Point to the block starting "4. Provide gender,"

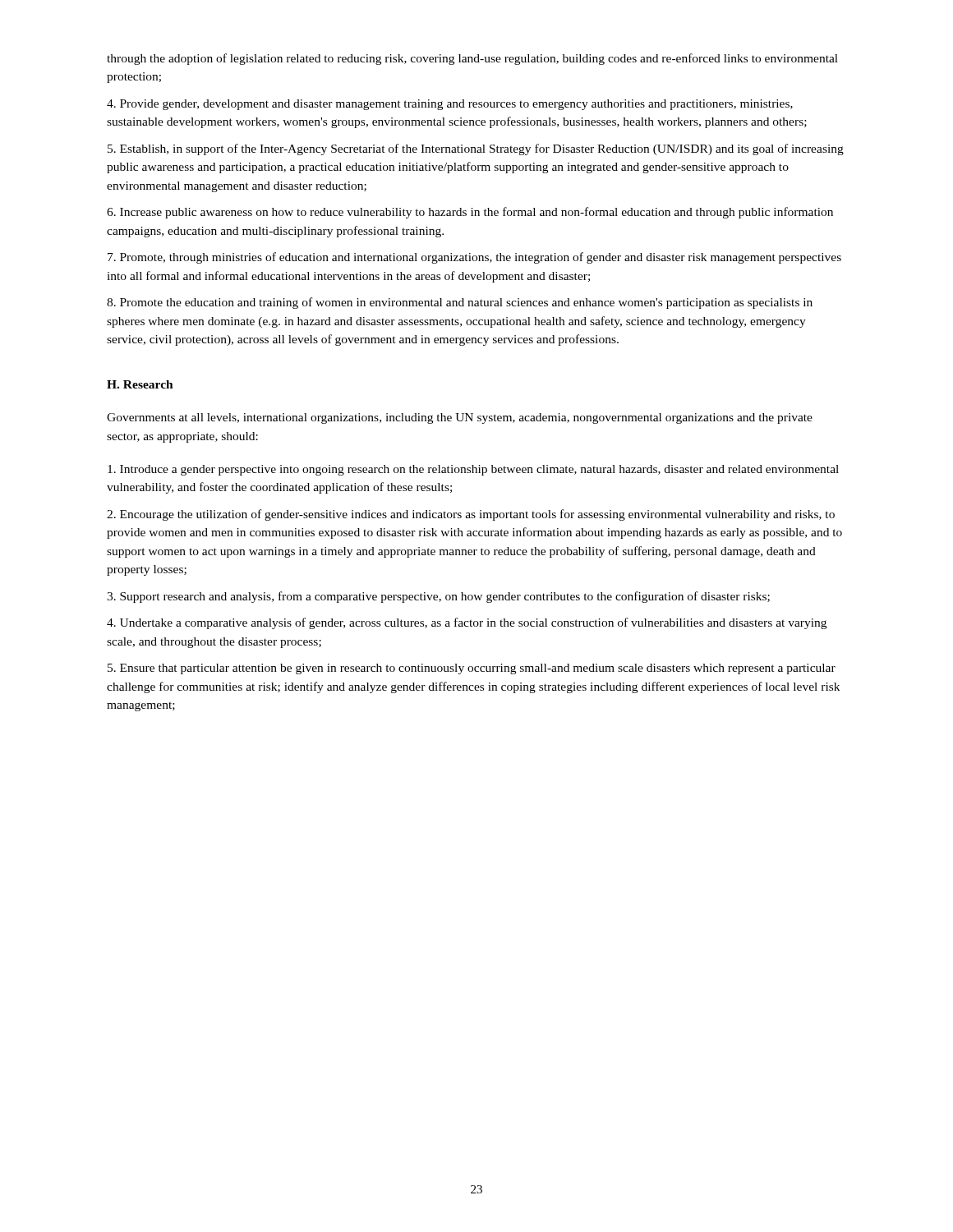(457, 112)
